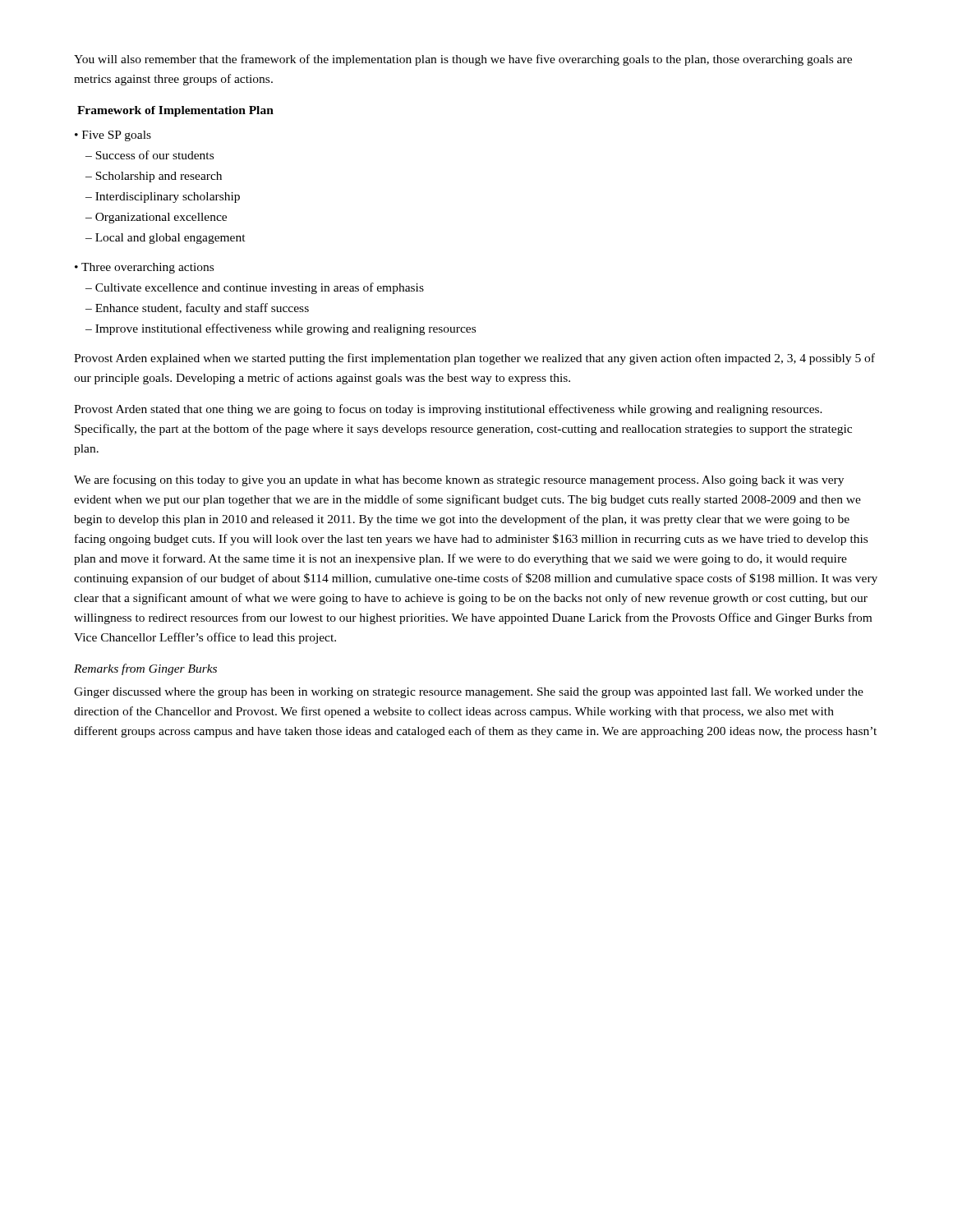This screenshot has width=953, height=1232.
Task: Click the passage that begins "– Scholarship and"
Action: click(x=154, y=175)
